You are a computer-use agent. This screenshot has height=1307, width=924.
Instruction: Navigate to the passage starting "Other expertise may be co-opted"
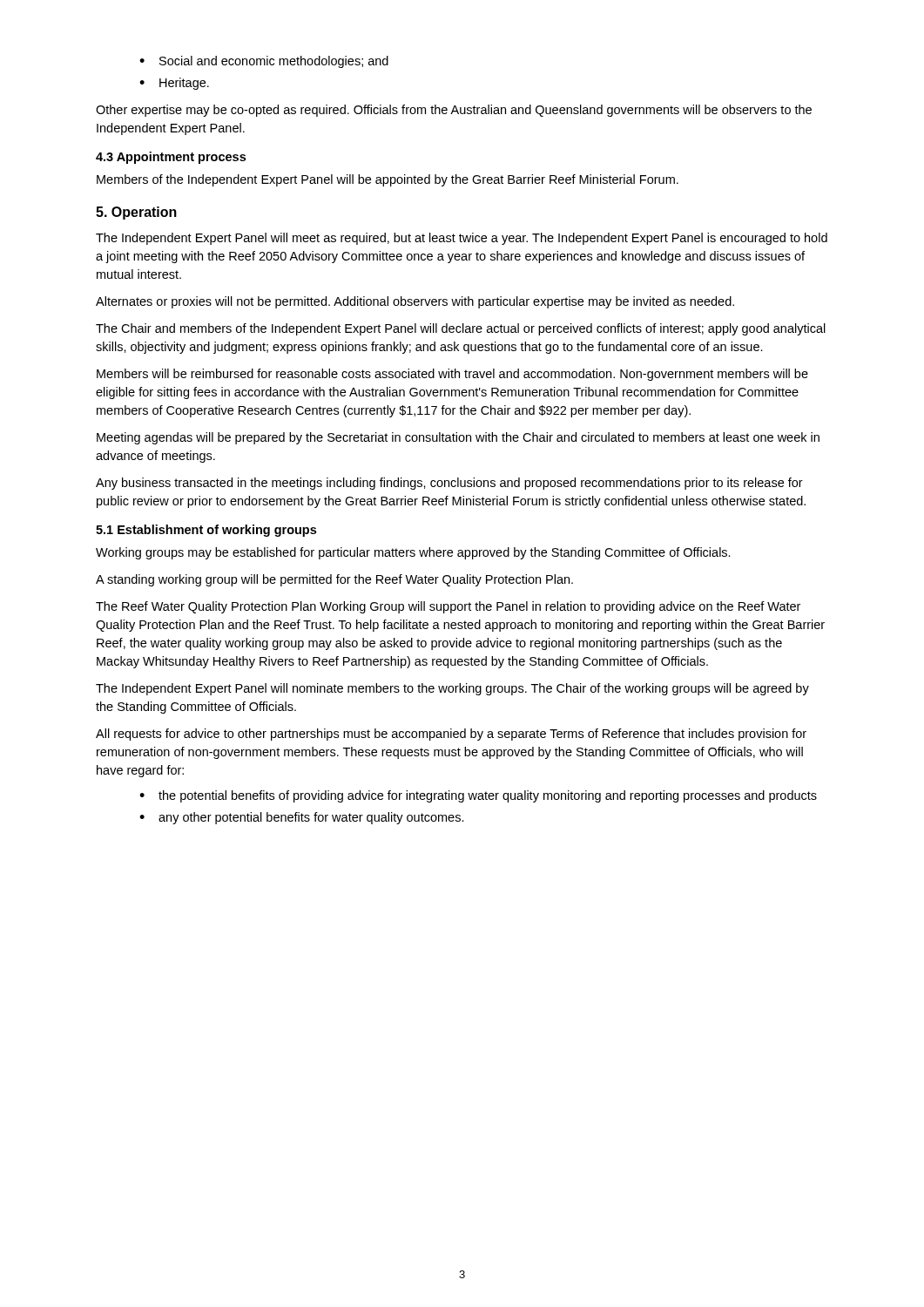[x=462, y=119]
